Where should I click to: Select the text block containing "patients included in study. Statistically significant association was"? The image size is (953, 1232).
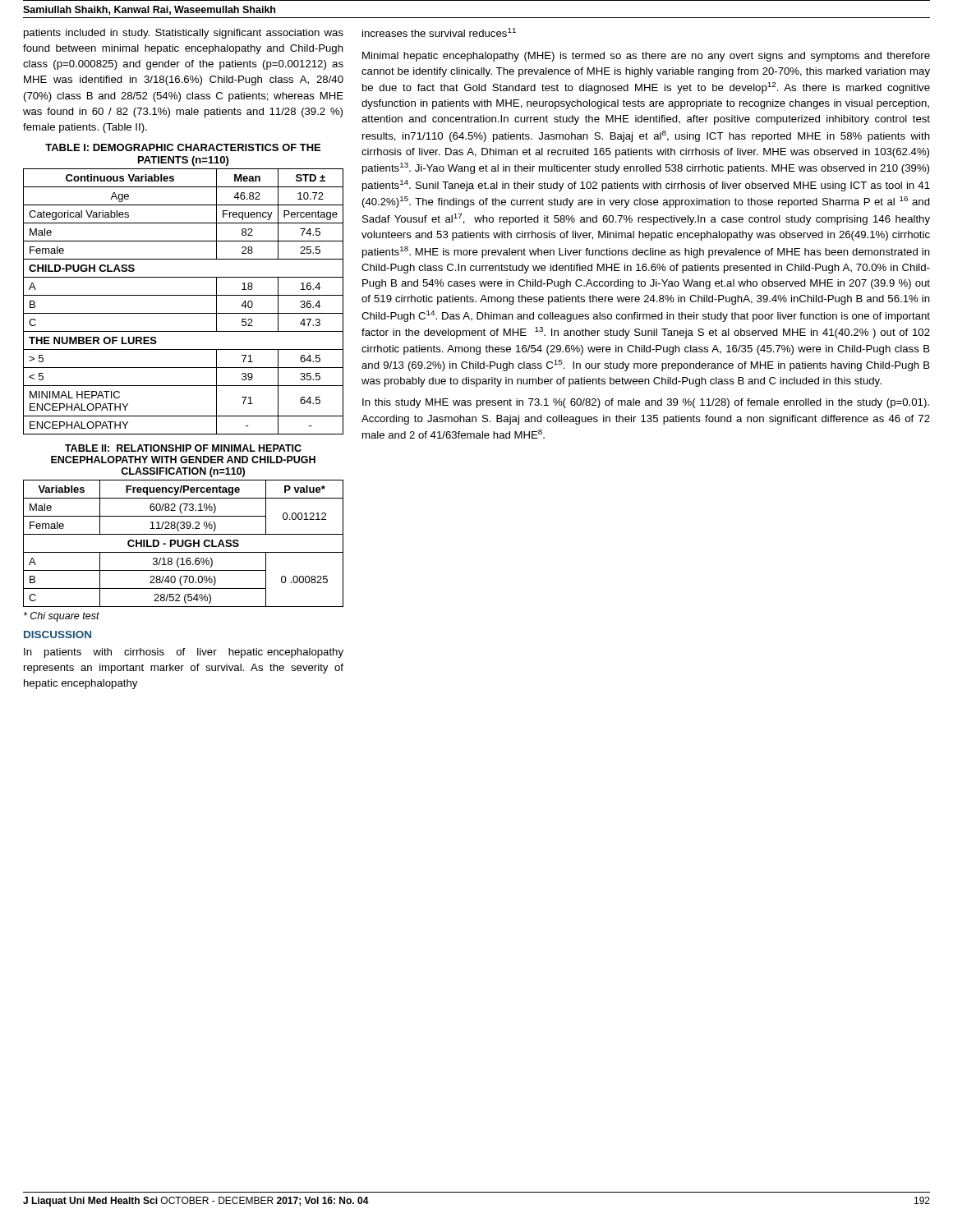click(x=183, y=80)
